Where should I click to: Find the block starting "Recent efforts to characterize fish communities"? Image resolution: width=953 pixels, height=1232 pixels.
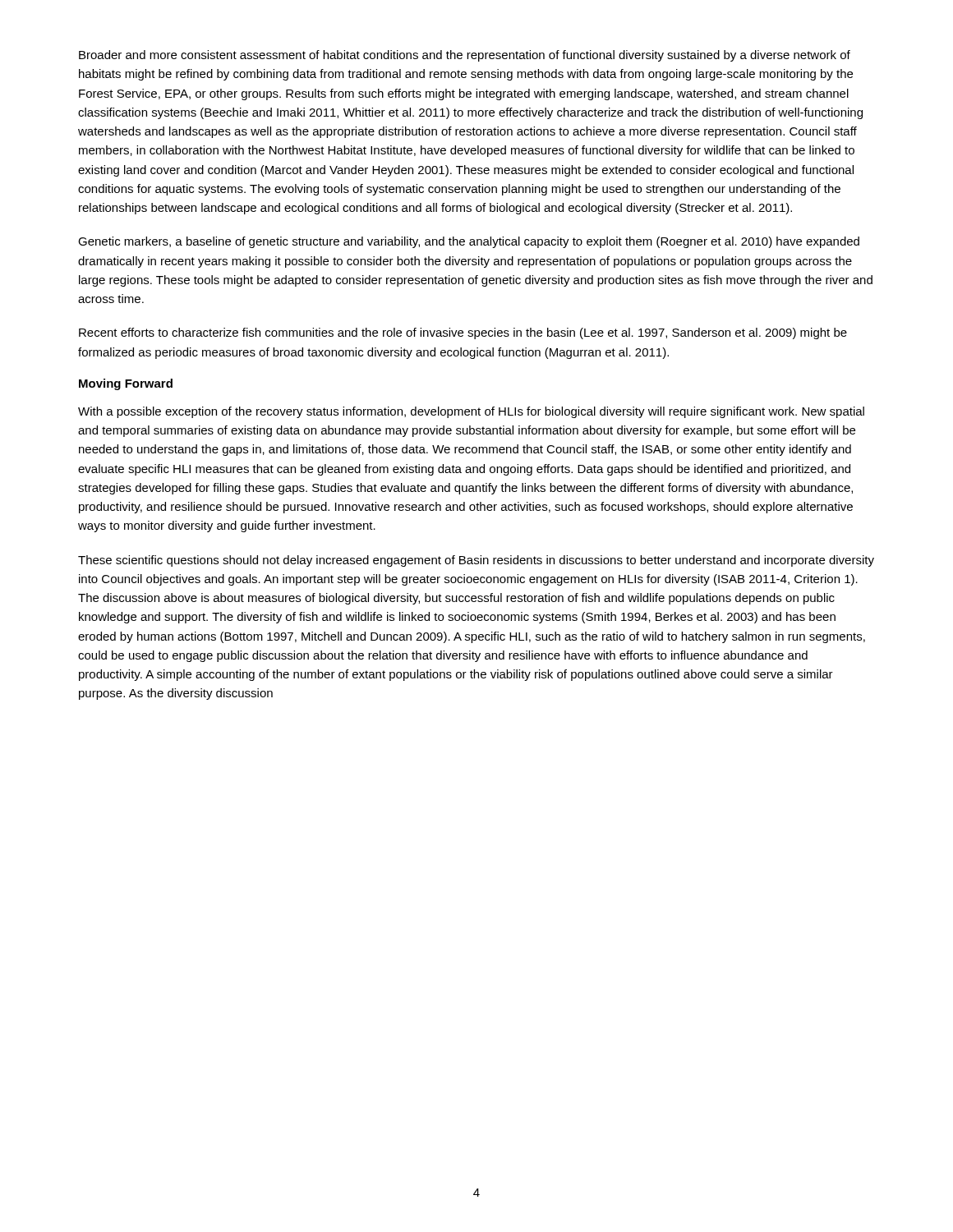pos(463,342)
